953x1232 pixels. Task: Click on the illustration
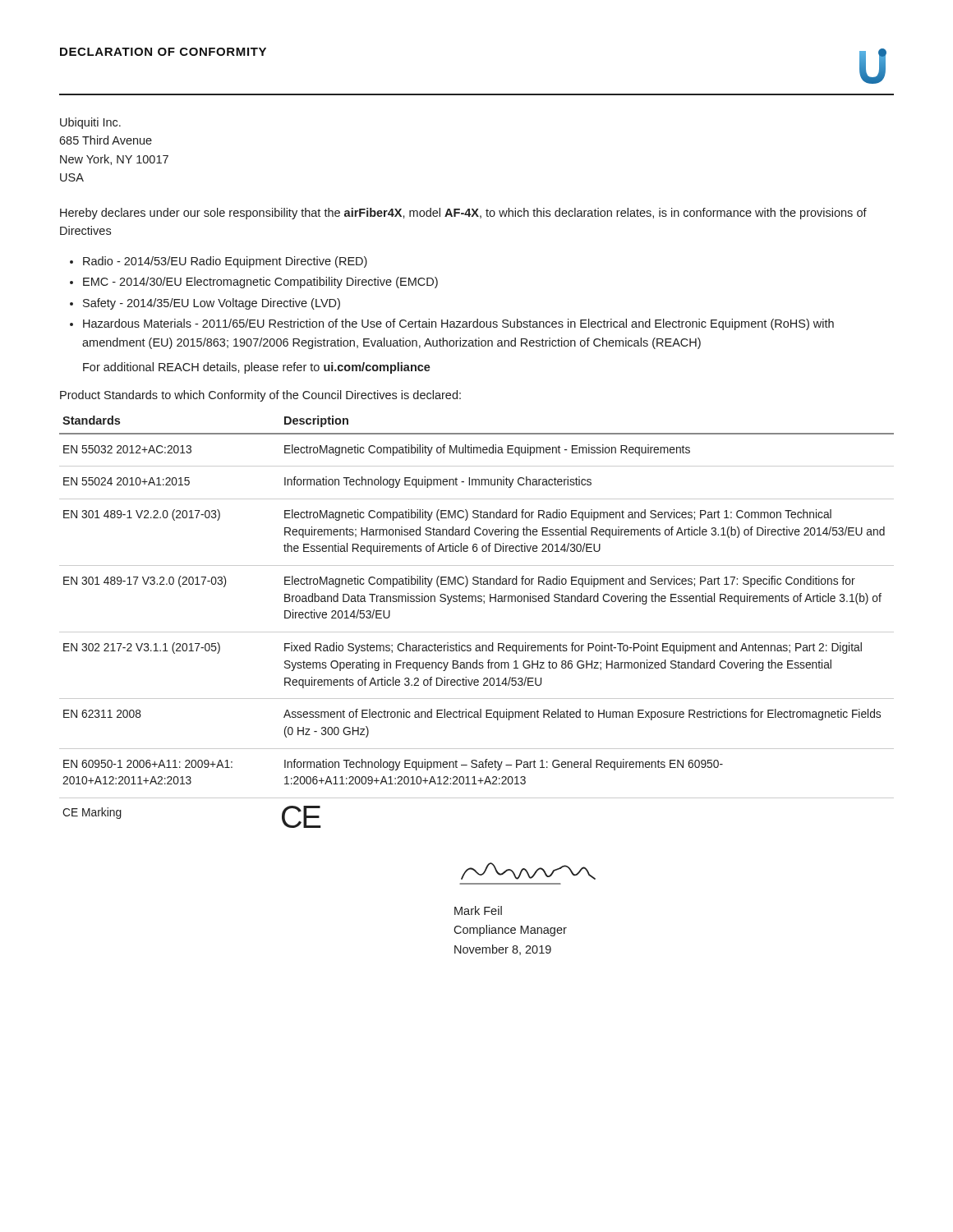674,873
